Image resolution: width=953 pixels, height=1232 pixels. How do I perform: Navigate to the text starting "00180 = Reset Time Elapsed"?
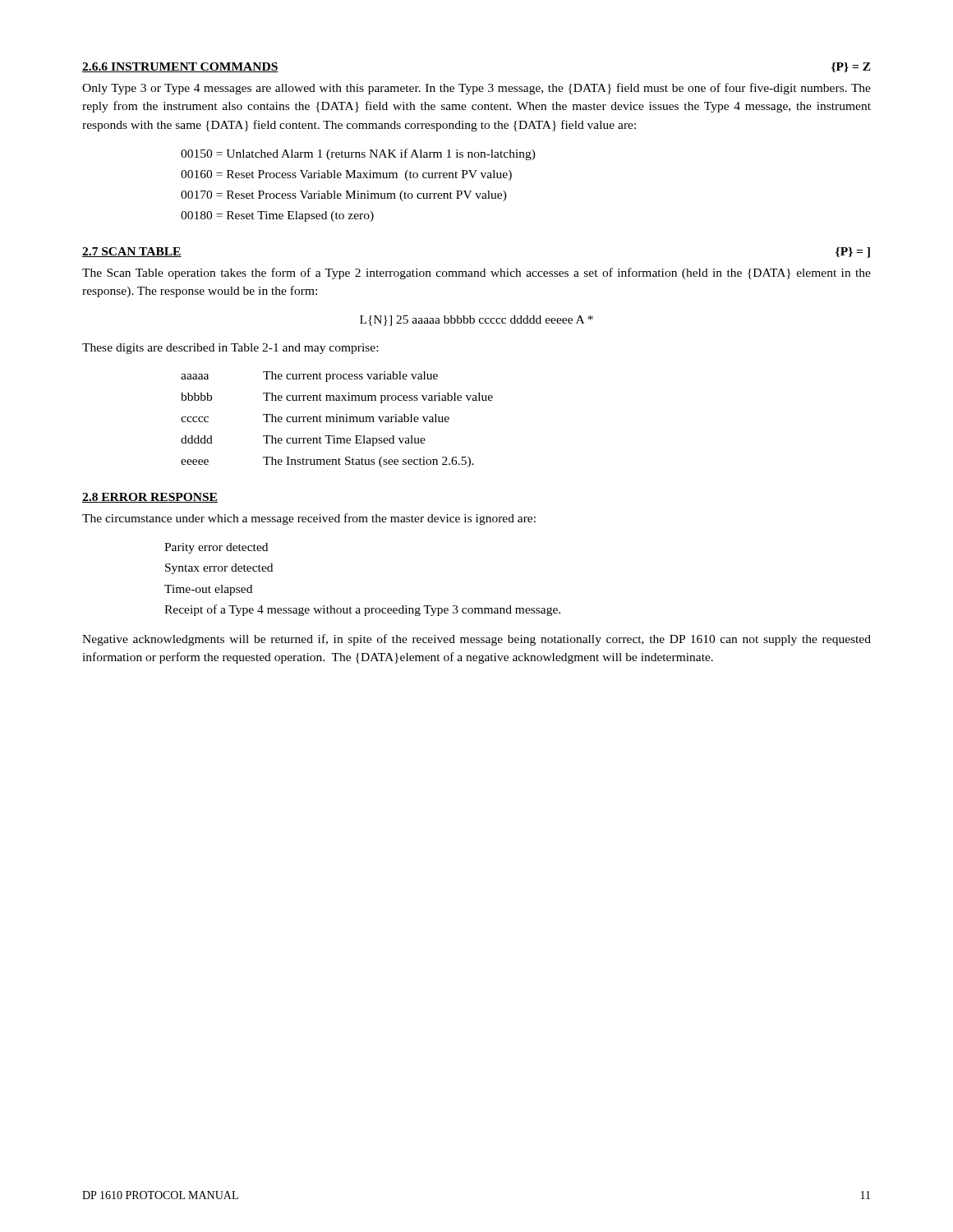277,215
